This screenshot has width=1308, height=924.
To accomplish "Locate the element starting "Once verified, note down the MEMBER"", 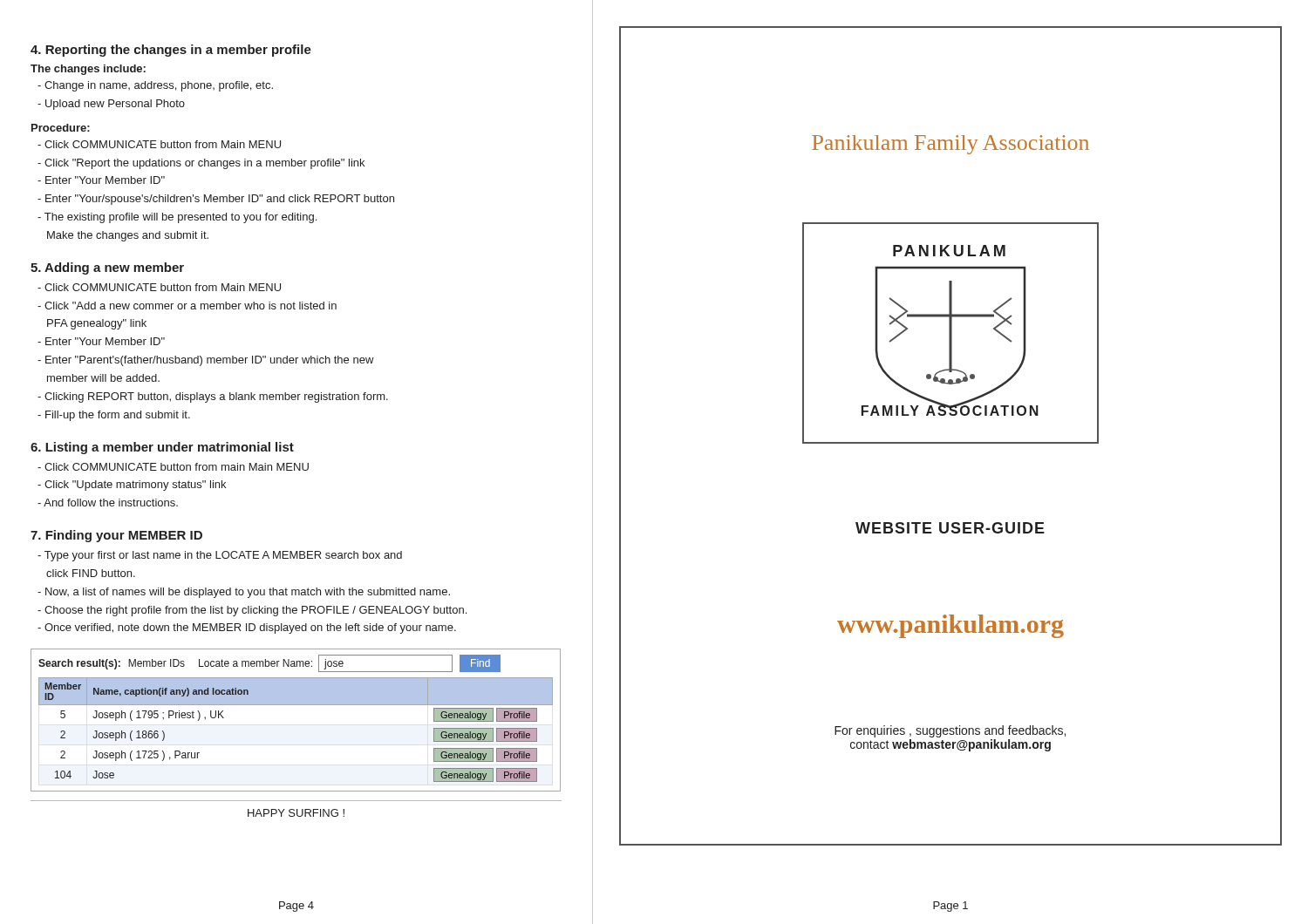I will tap(247, 628).
